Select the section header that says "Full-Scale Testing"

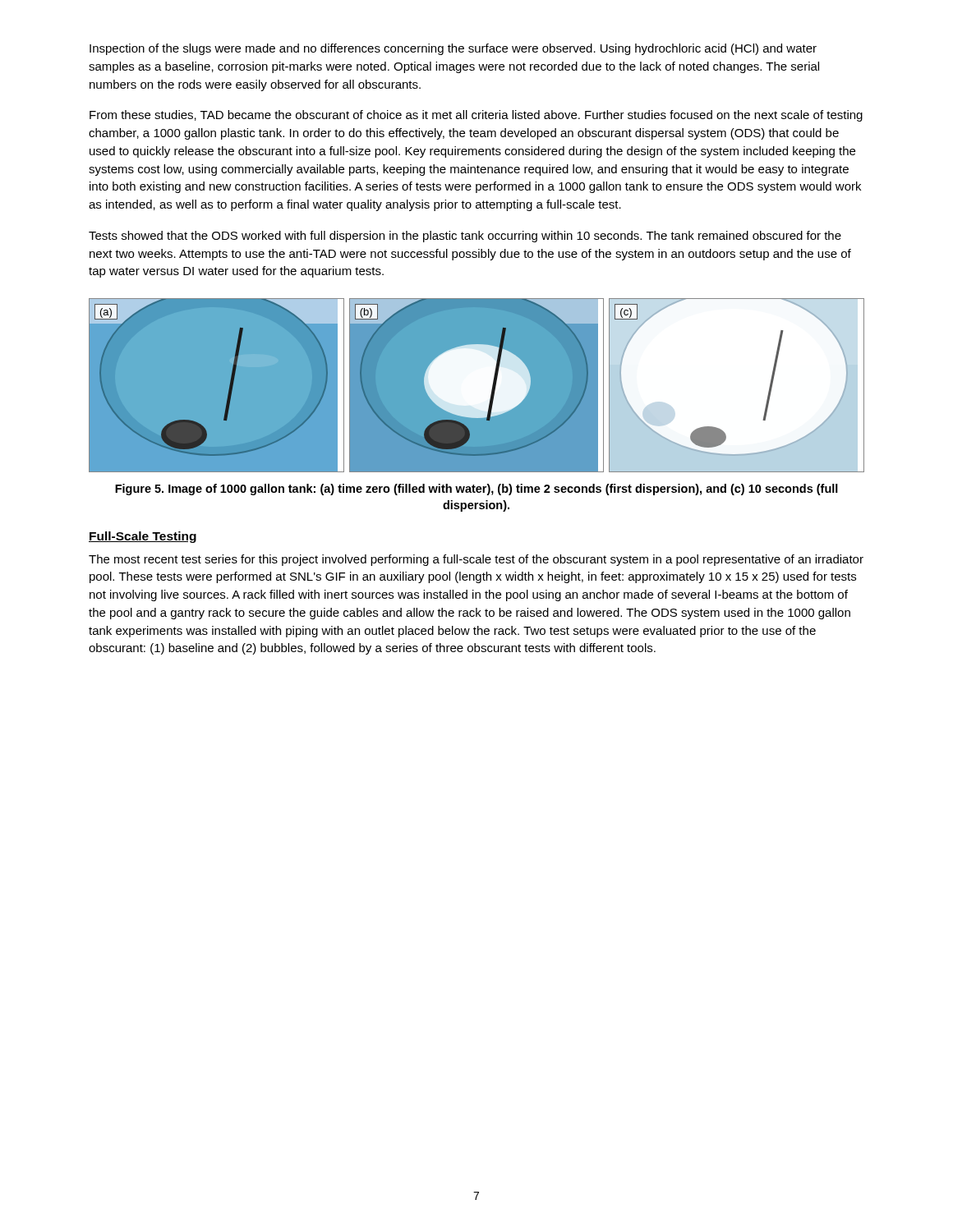point(143,536)
